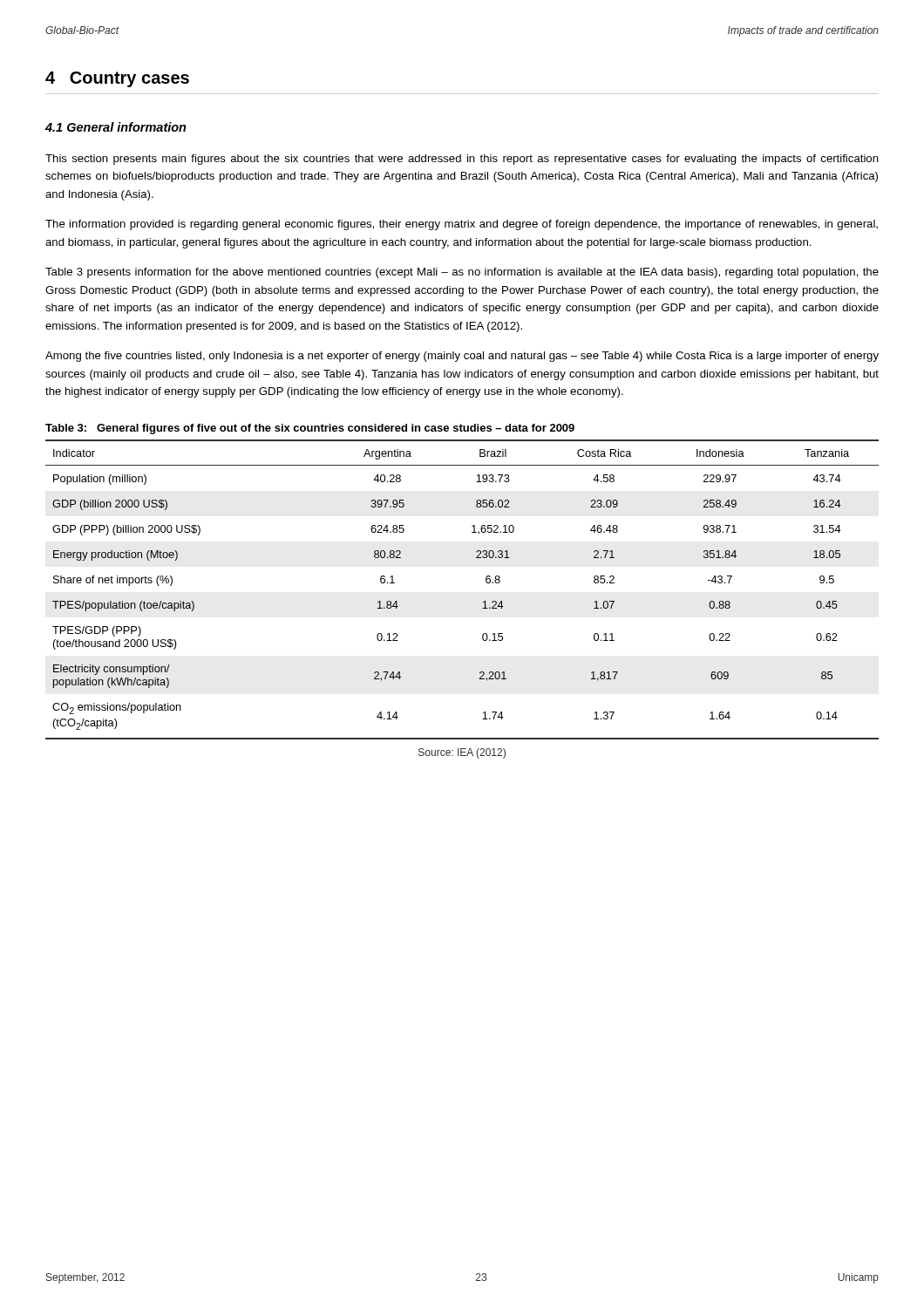Locate the block of text that opens with "Table 3 presents information for the"
The height and width of the screenshot is (1308, 924).
pyautogui.click(x=462, y=299)
